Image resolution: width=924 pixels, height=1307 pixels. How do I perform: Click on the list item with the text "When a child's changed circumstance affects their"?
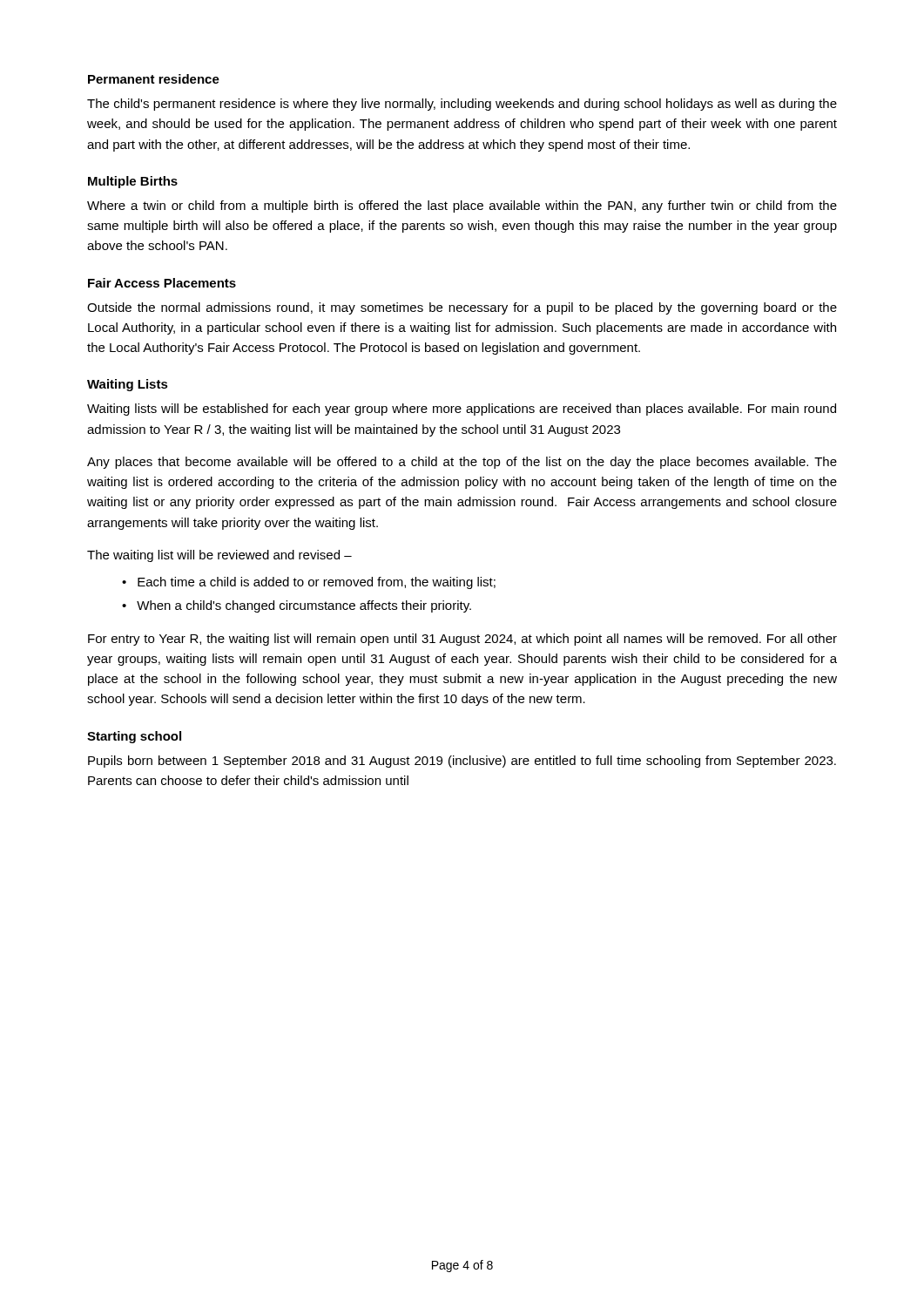pos(305,605)
